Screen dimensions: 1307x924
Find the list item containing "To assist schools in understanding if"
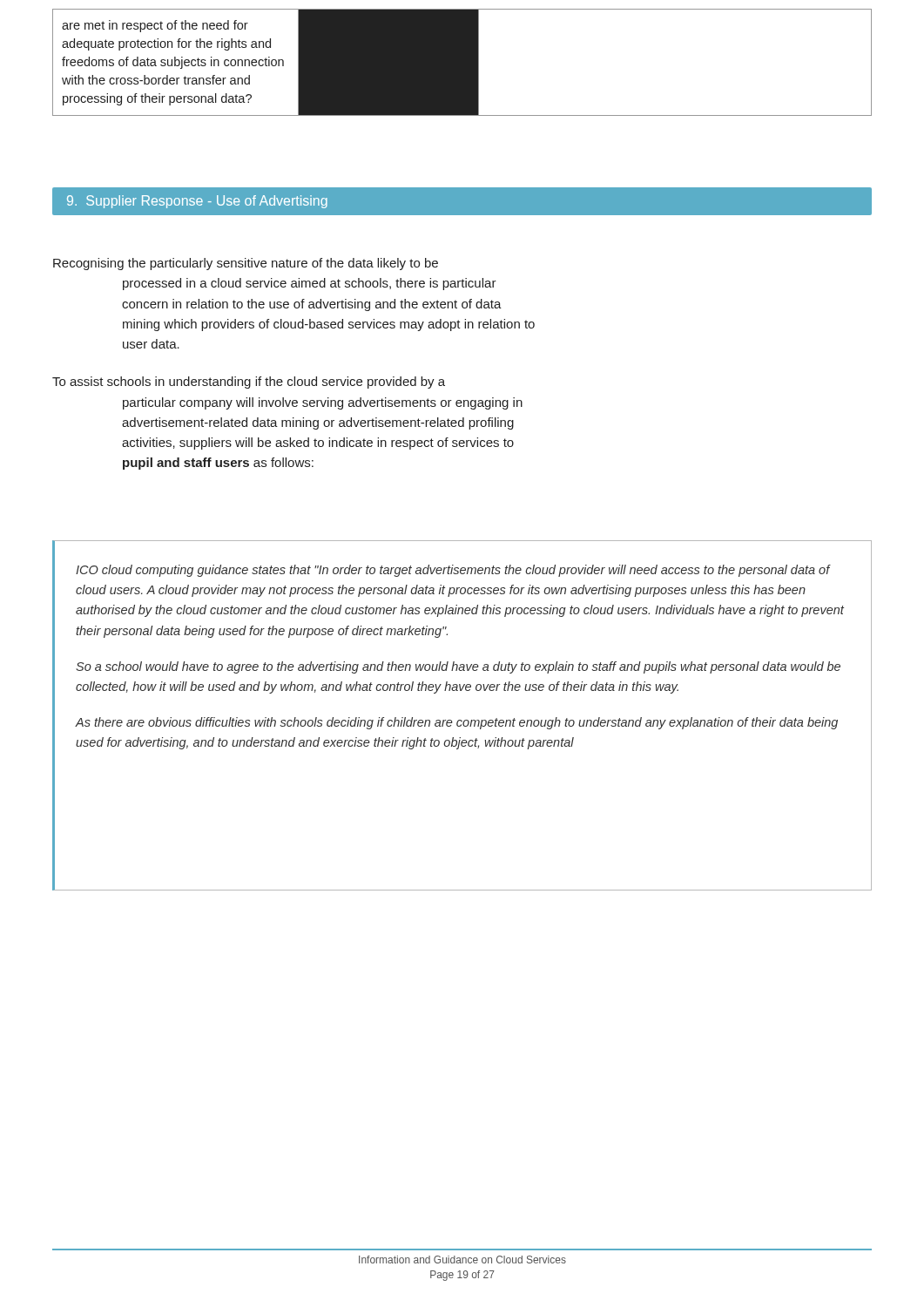click(x=462, y=422)
